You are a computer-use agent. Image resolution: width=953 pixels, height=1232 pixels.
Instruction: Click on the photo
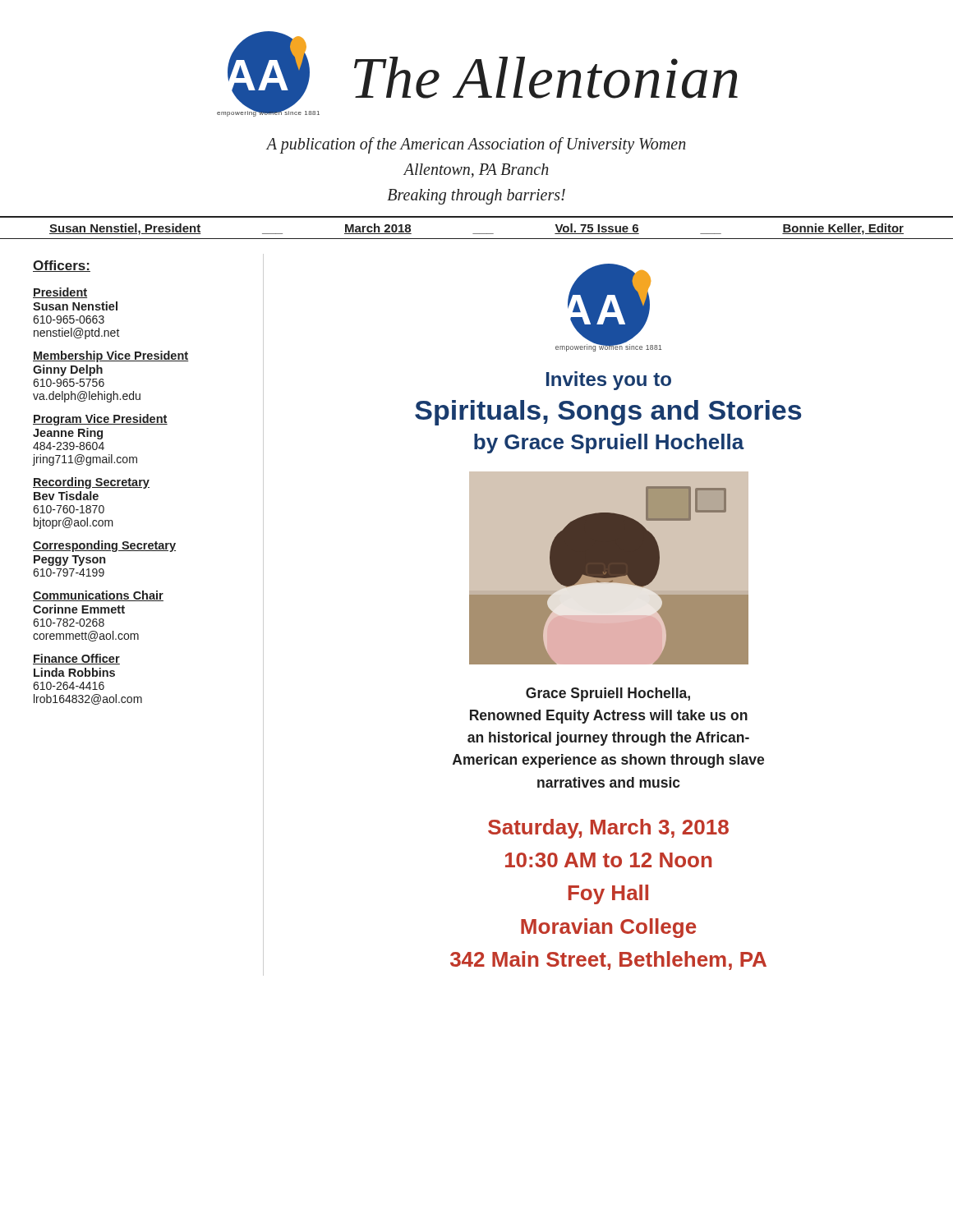pyautogui.click(x=608, y=570)
